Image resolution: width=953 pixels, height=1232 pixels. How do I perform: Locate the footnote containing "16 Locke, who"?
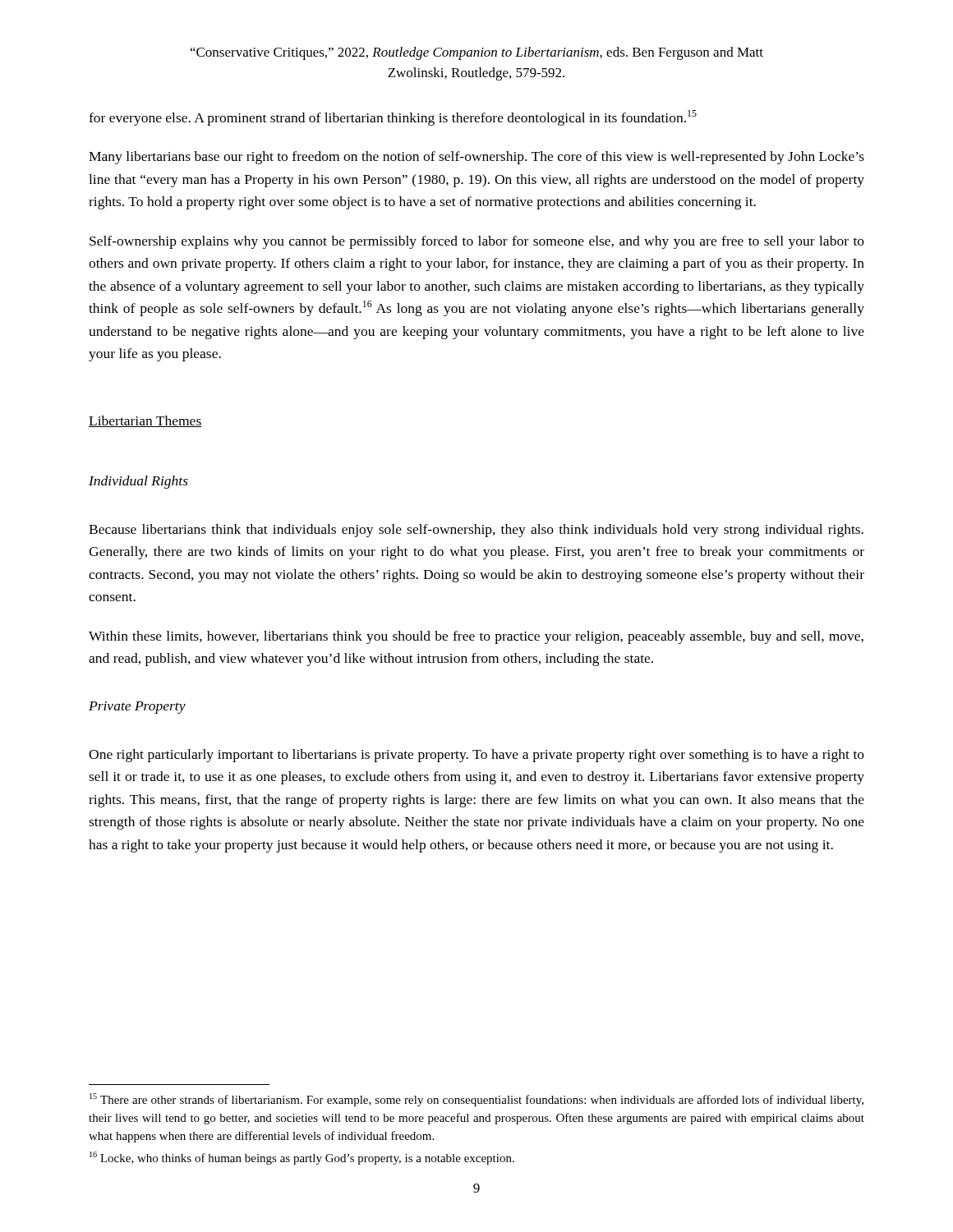coord(302,1157)
